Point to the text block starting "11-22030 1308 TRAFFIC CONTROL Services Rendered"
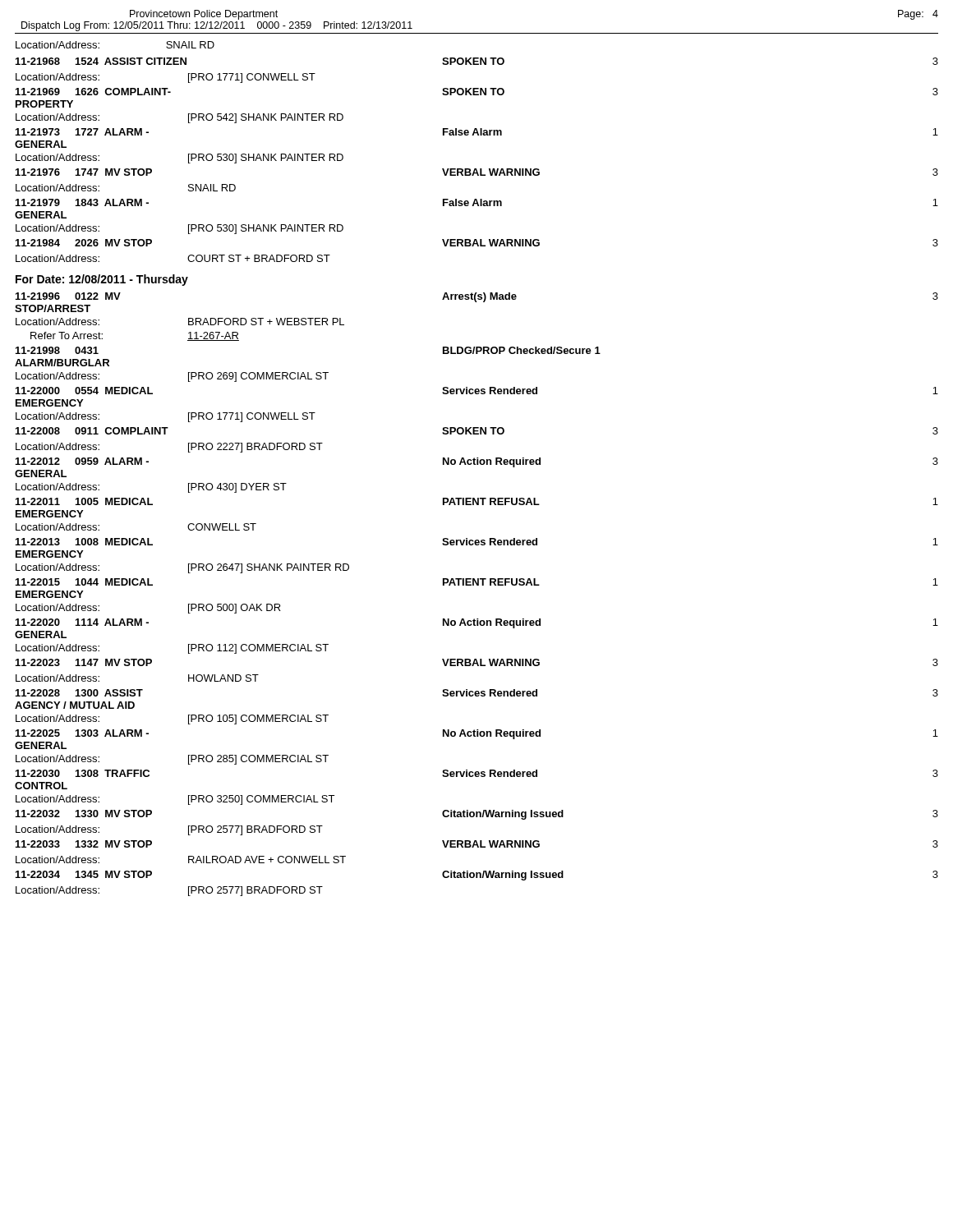The width and height of the screenshot is (953, 1232). 476,786
